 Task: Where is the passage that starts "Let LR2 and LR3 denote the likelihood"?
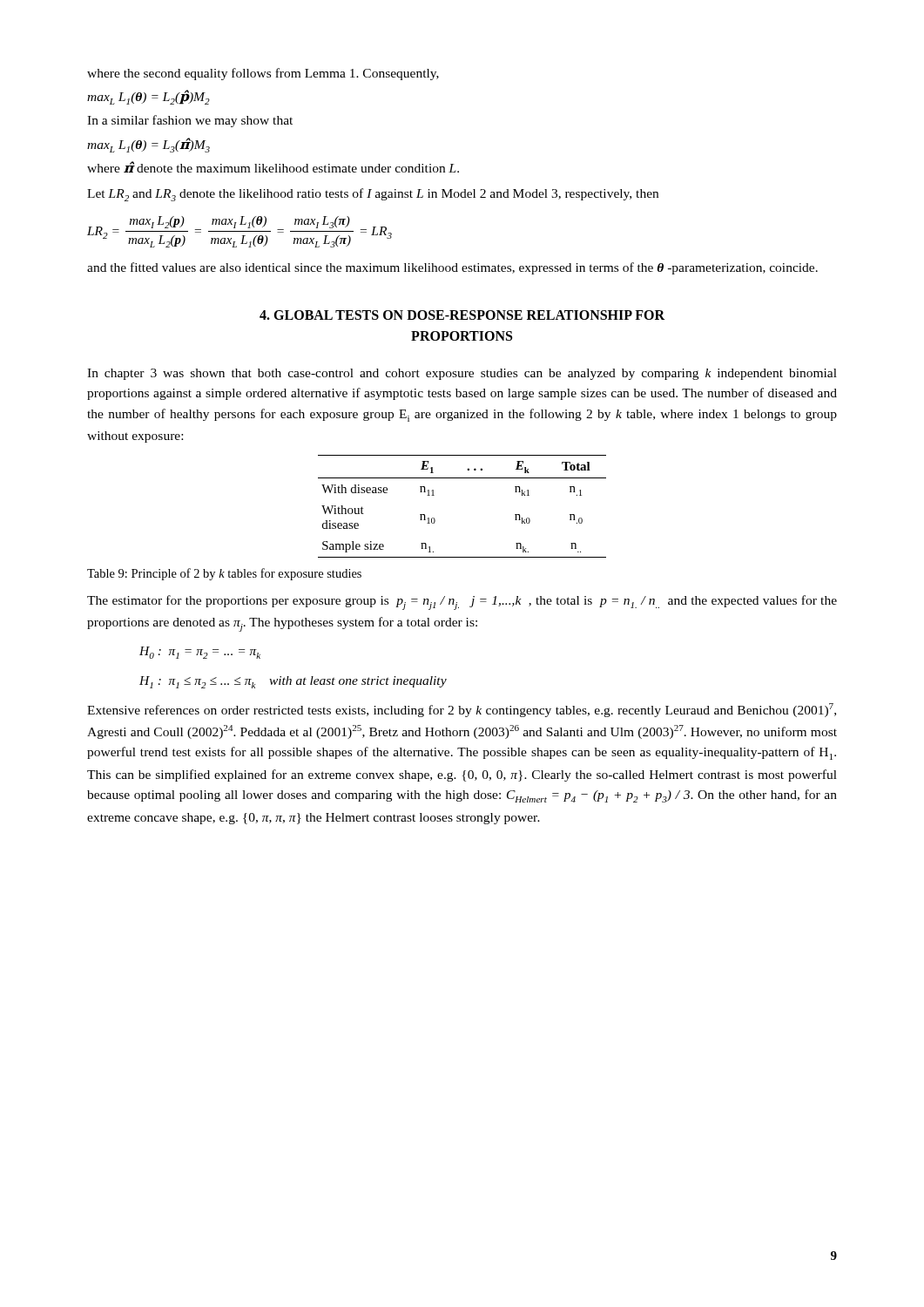pos(373,194)
